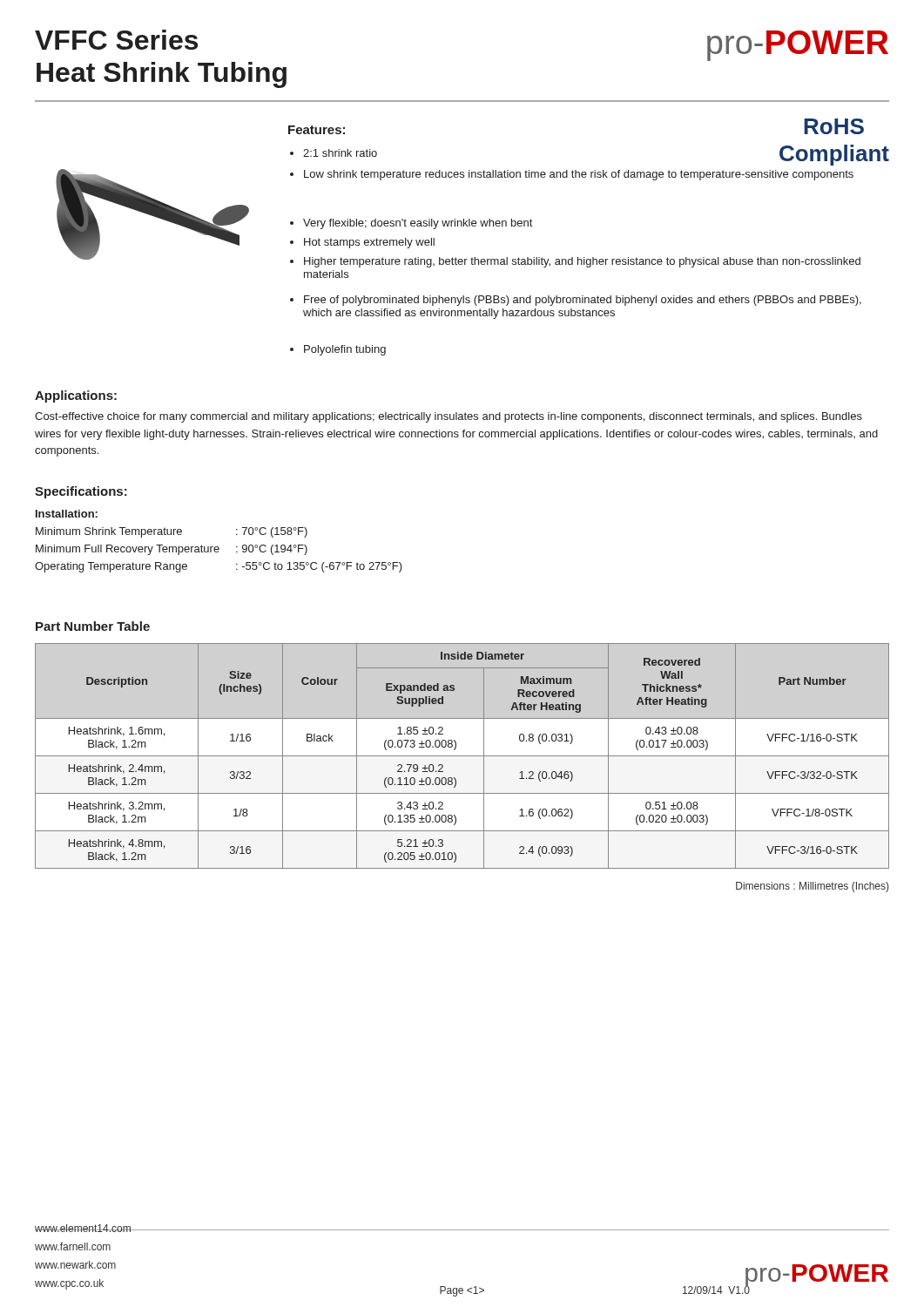Navigate to the passage starting "Cost-effective choice for many"
The image size is (924, 1307).
[x=456, y=433]
